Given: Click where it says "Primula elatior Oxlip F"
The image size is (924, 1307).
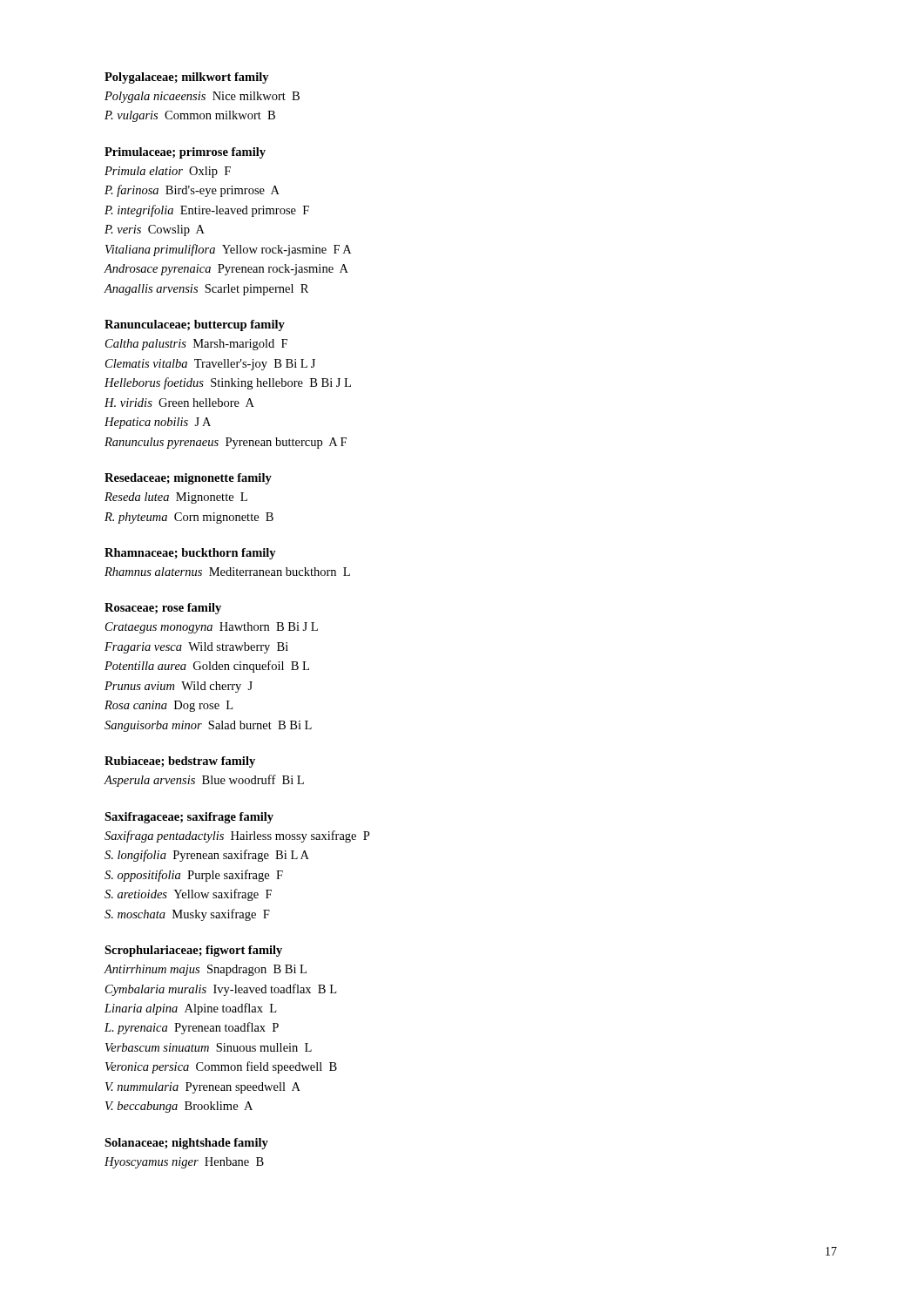Looking at the screenshot, I should tap(168, 171).
